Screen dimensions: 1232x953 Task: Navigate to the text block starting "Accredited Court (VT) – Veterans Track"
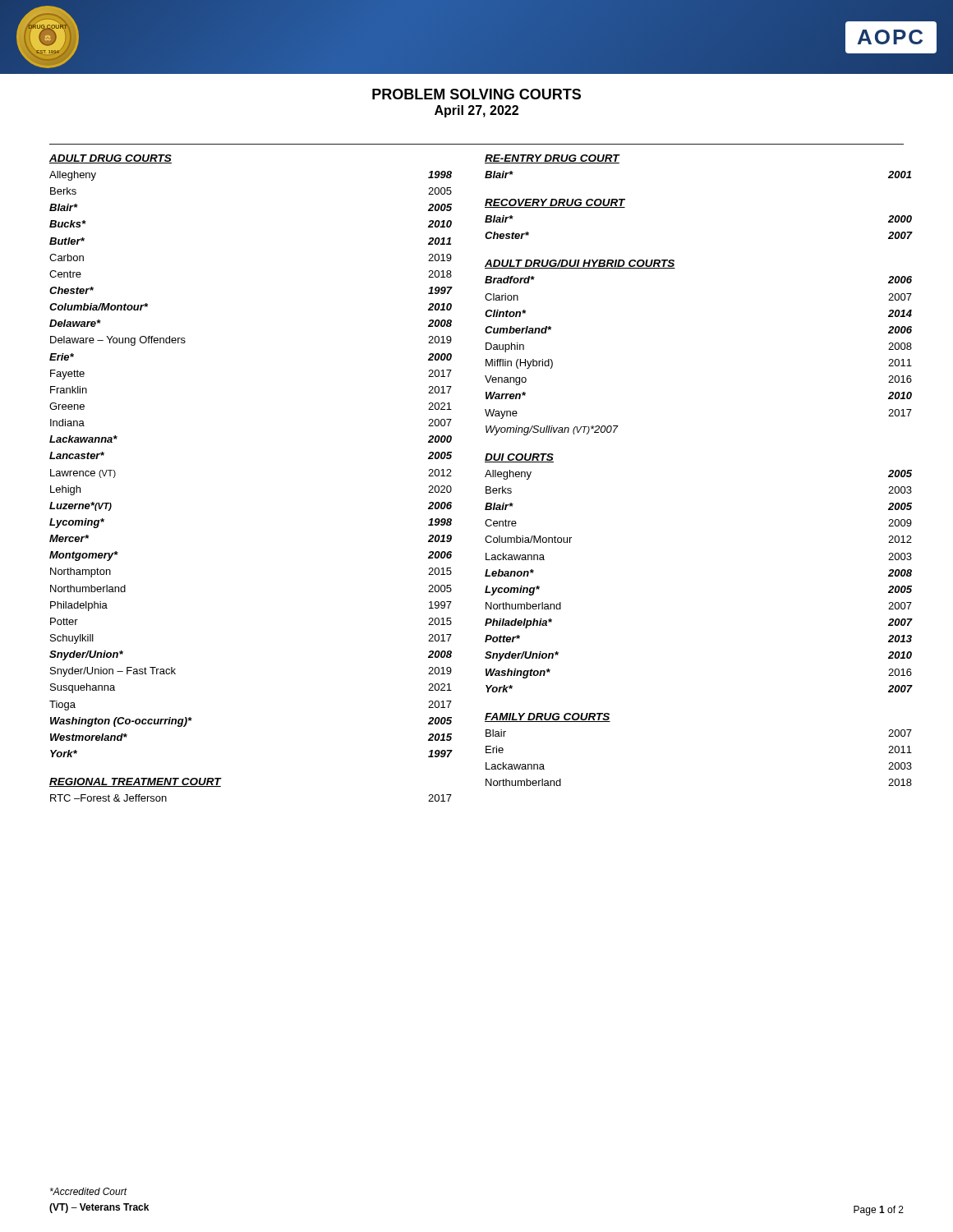point(99,1200)
